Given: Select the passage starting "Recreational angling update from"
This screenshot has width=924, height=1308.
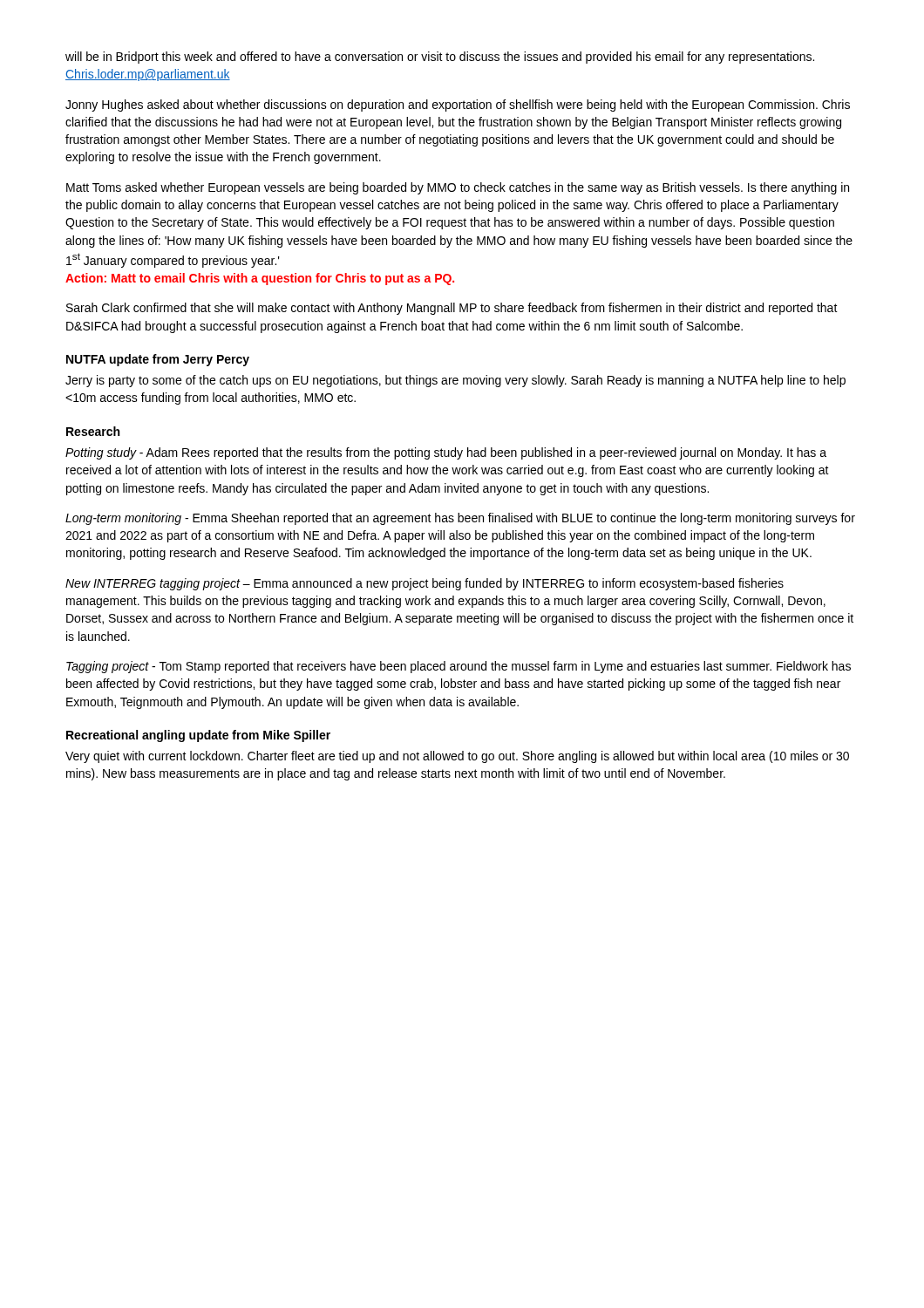Looking at the screenshot, I should [198, 735].
